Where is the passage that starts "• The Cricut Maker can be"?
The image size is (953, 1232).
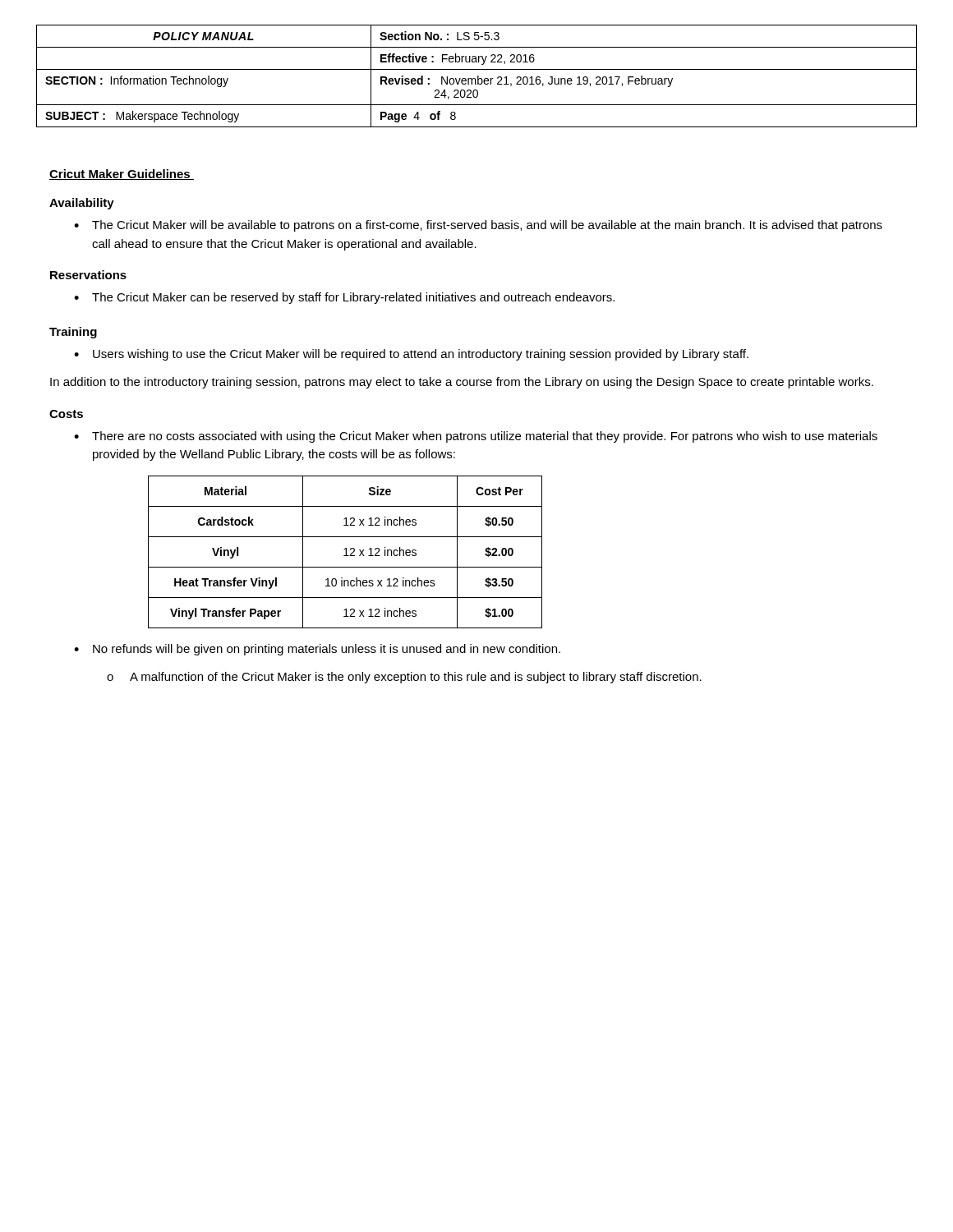(x=489, y=299)
